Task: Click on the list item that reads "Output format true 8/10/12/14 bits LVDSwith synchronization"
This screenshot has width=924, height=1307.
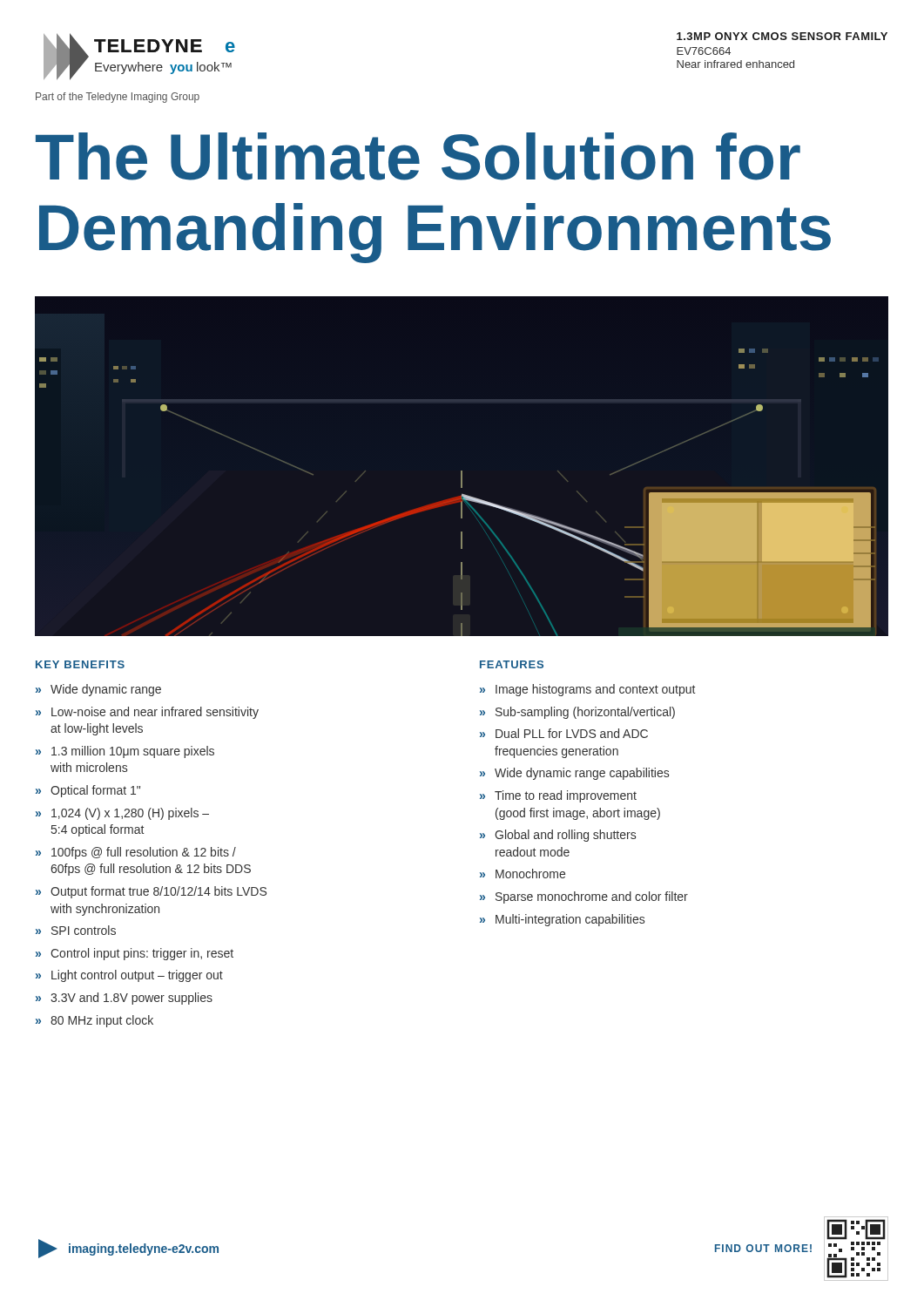Action: [235, 901]
